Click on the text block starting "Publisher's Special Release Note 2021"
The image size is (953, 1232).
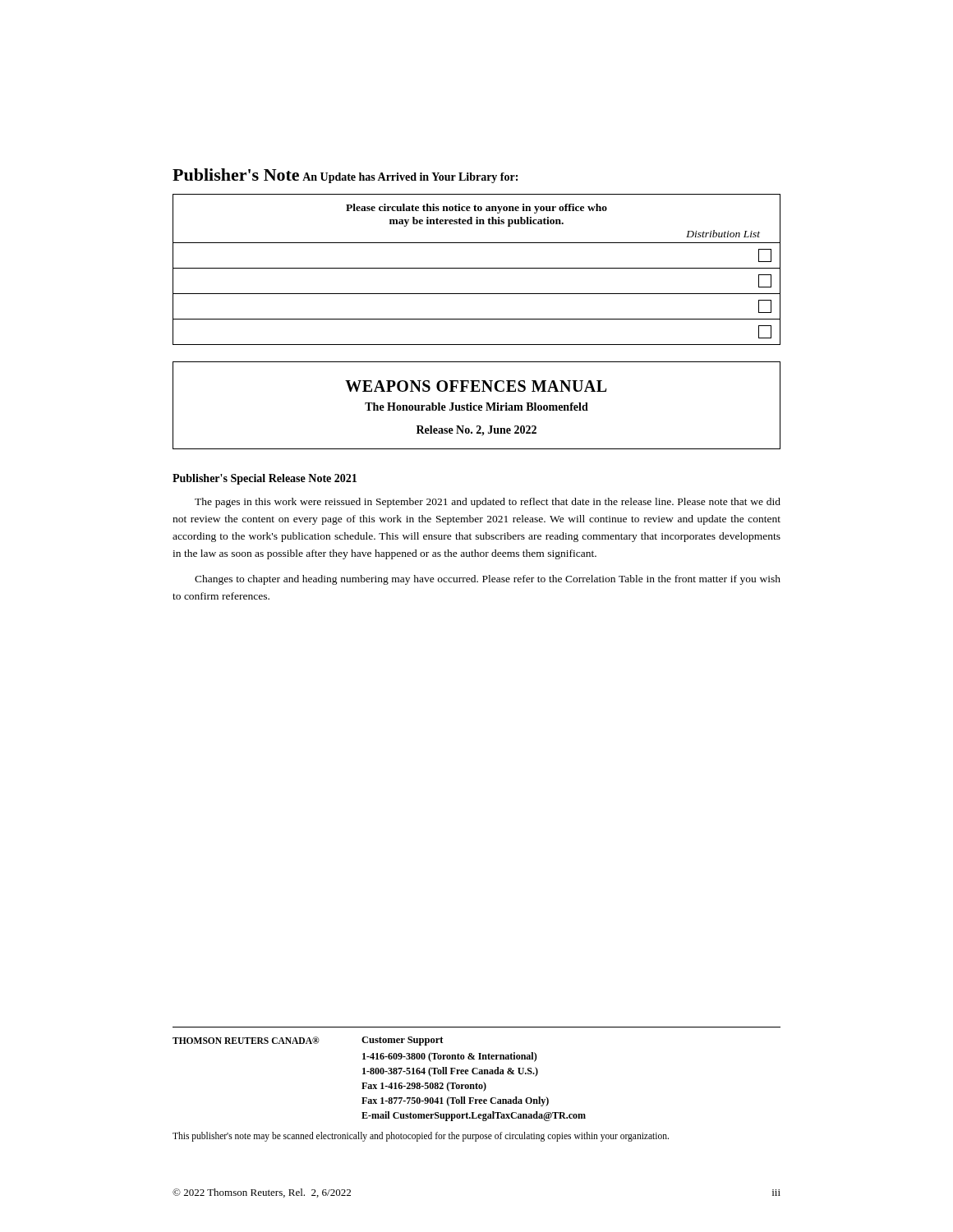265,478
